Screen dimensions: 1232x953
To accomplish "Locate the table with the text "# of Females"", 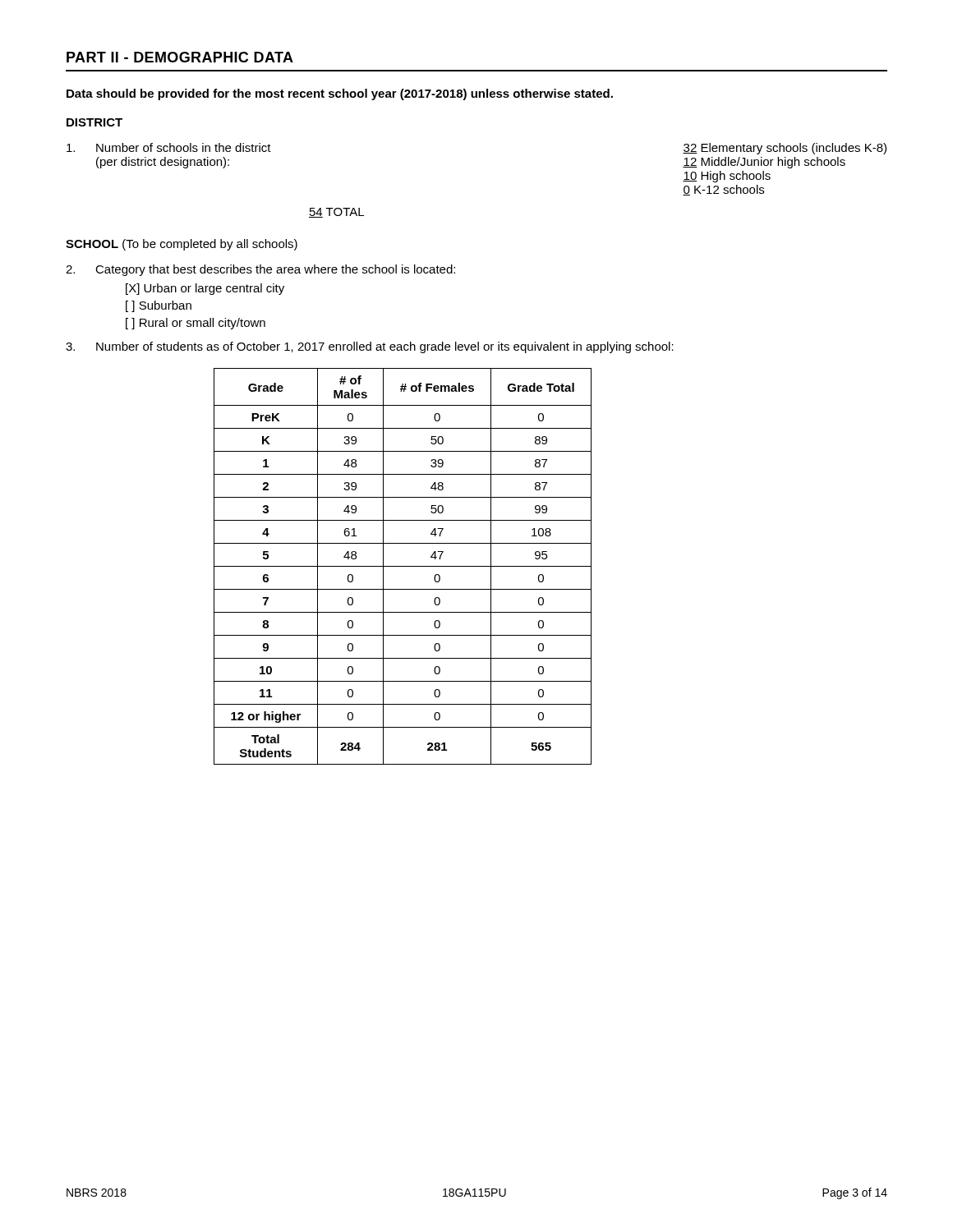I will click(x=550, y=566).
